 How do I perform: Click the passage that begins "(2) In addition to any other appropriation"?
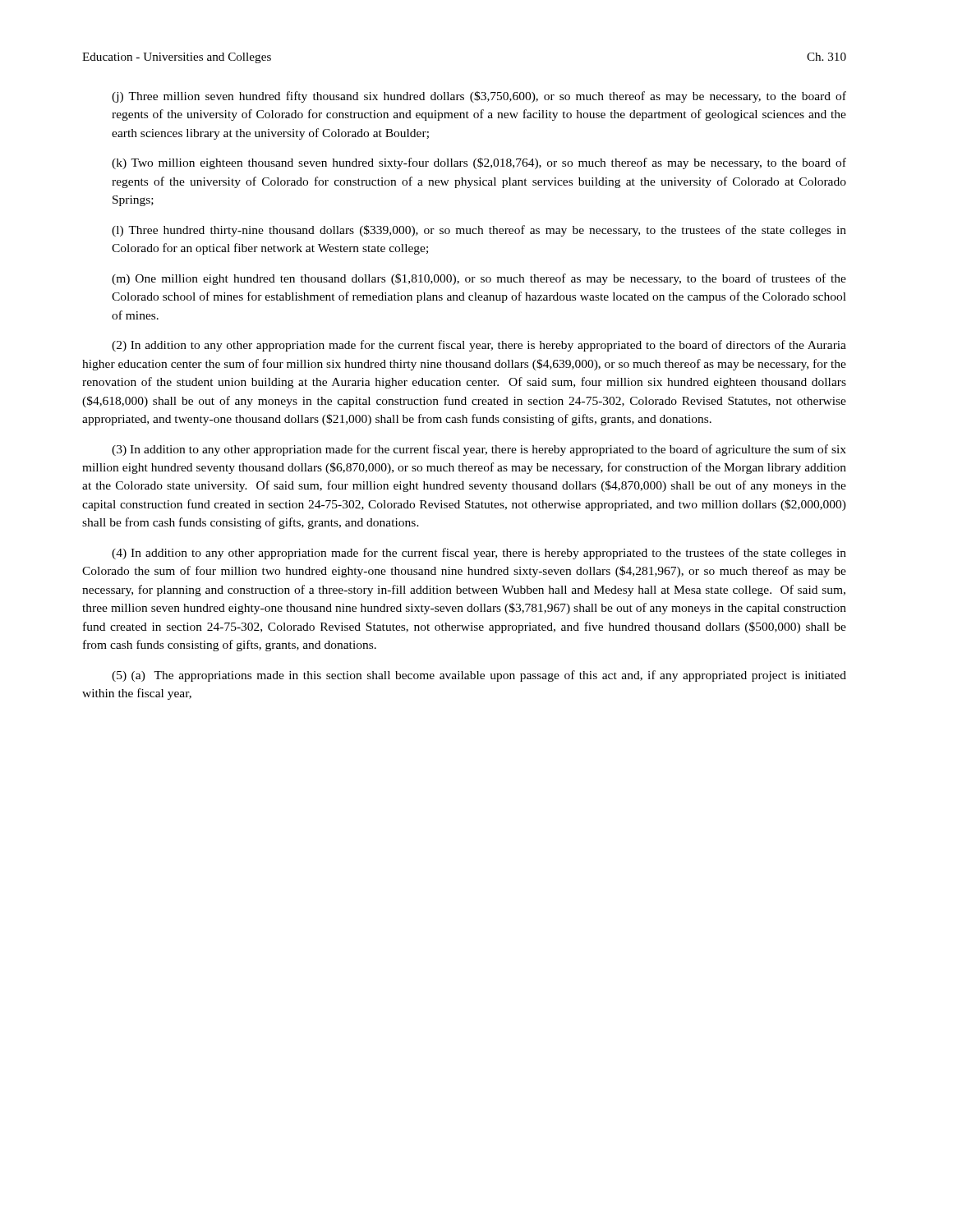464,382
